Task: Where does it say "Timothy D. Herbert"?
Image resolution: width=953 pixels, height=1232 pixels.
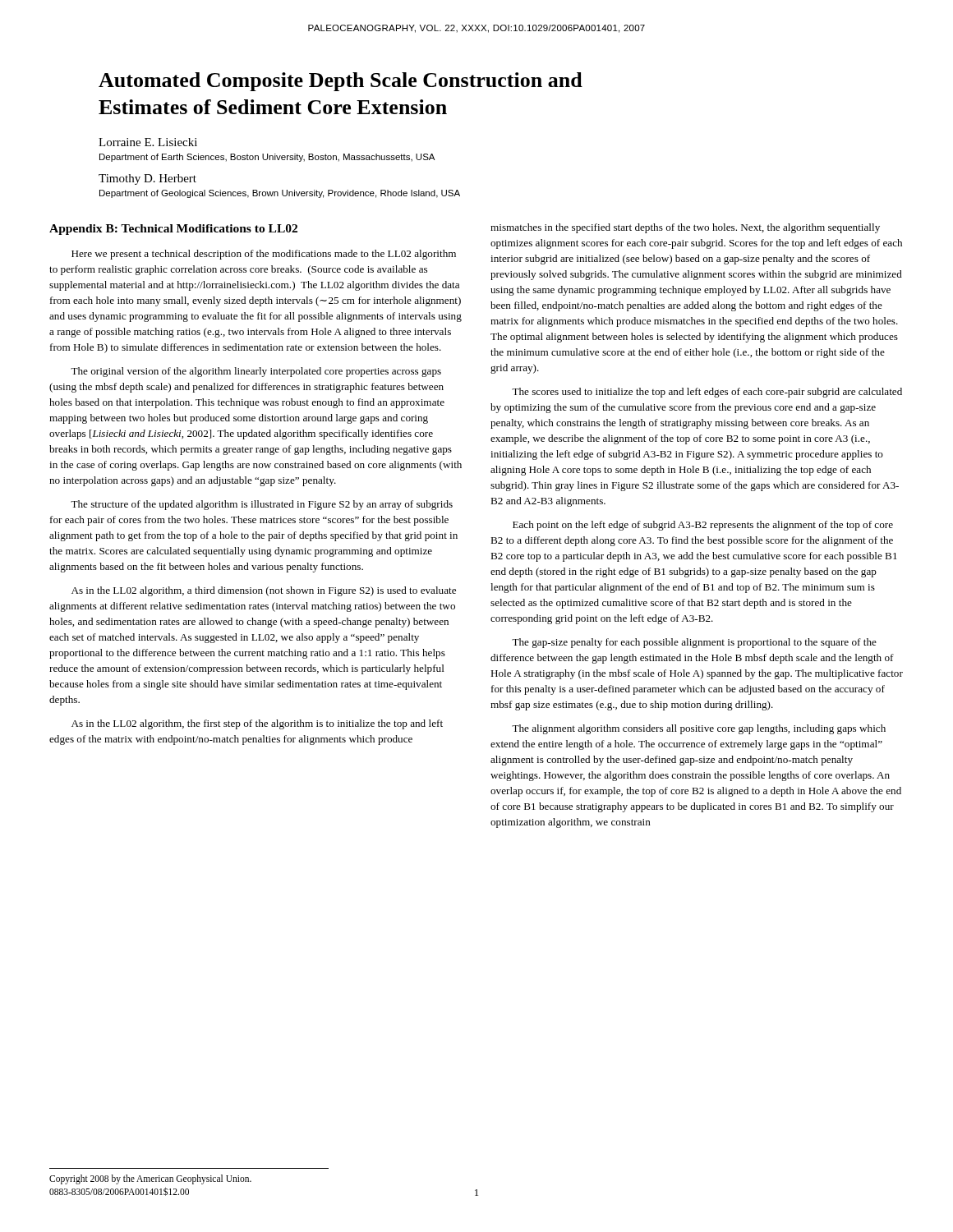Action: (x=147, y=178)
